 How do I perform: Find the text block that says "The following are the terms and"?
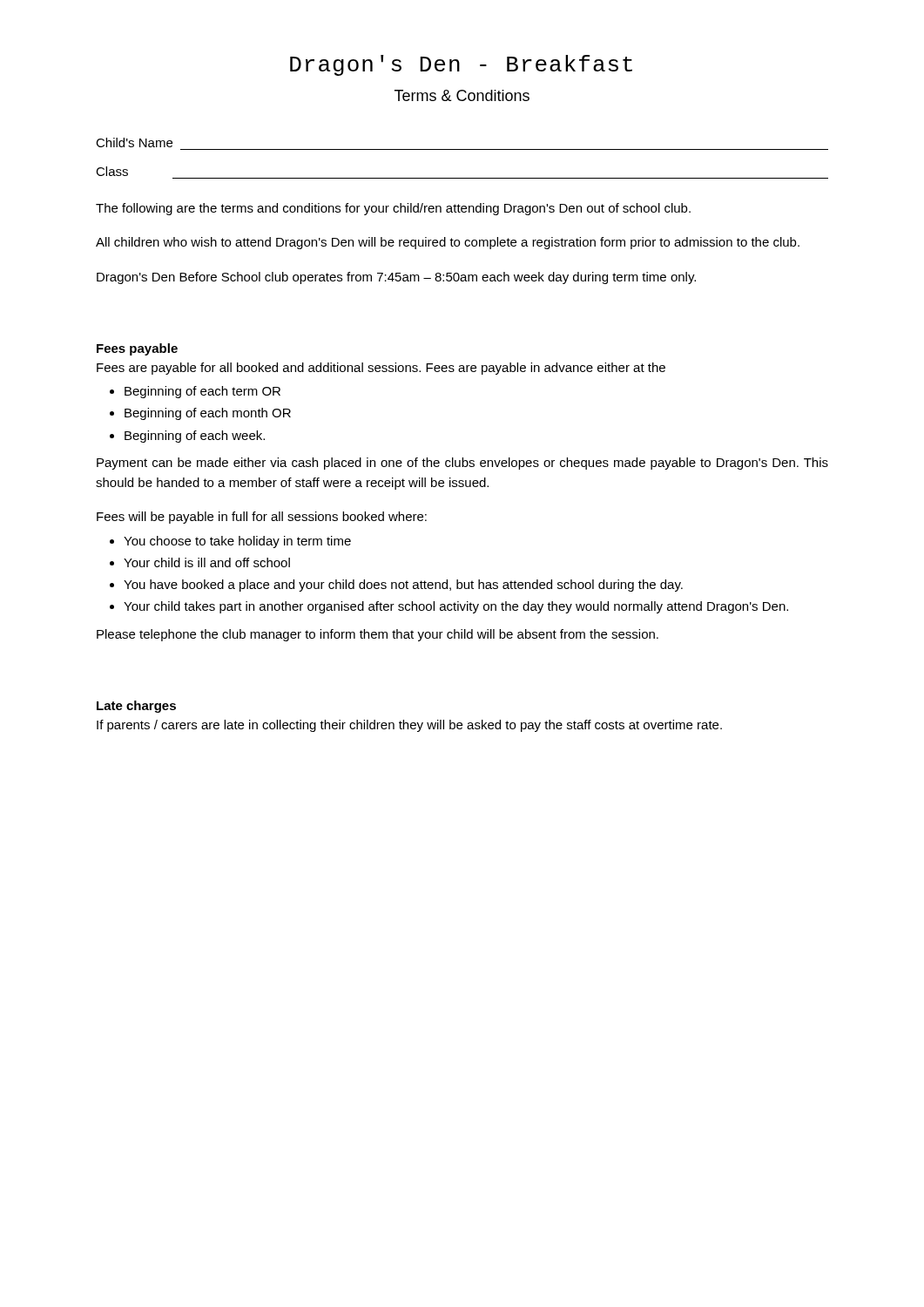(394, 208)
